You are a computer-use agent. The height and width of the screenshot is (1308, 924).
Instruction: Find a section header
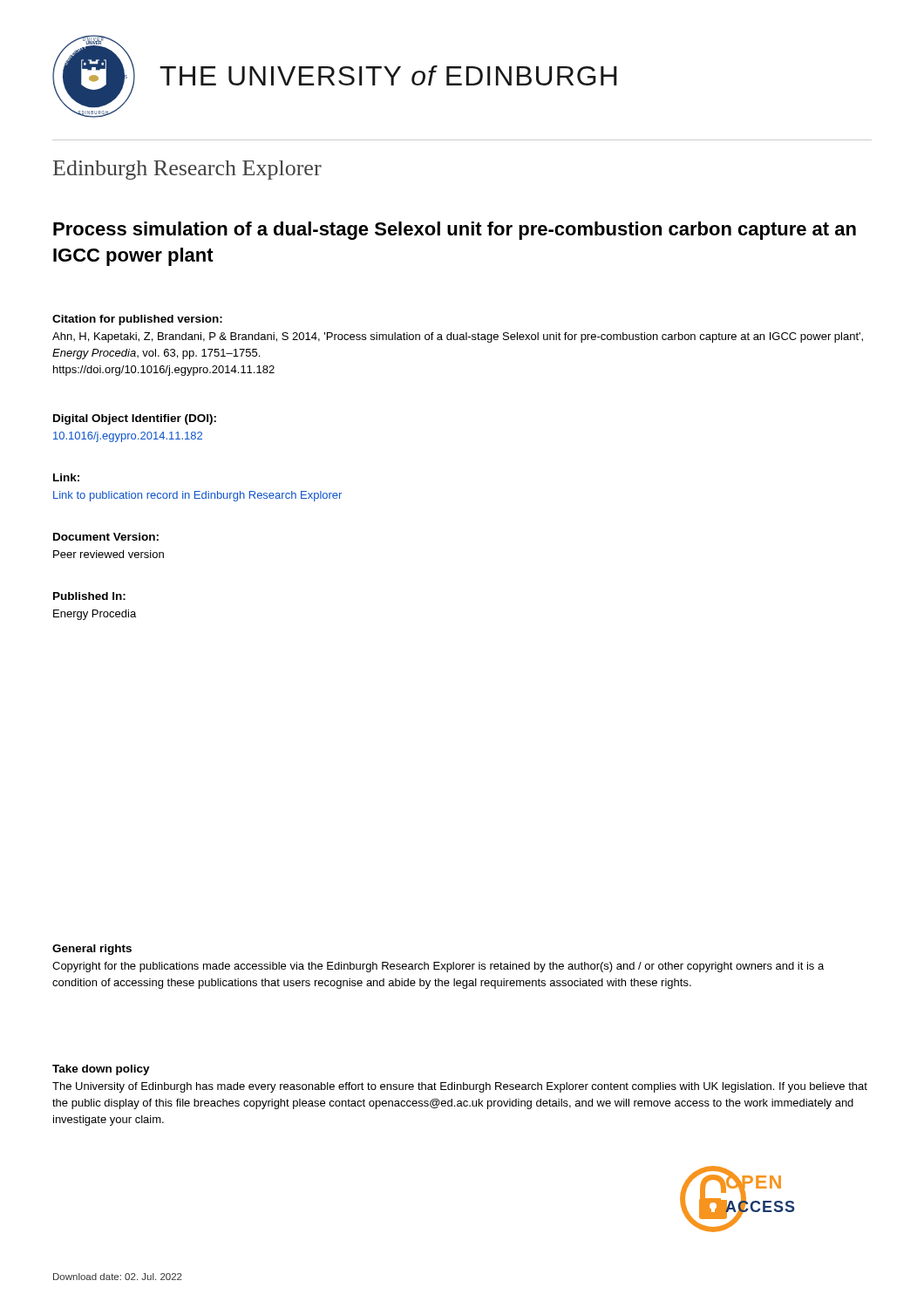[x=187, y=168]
